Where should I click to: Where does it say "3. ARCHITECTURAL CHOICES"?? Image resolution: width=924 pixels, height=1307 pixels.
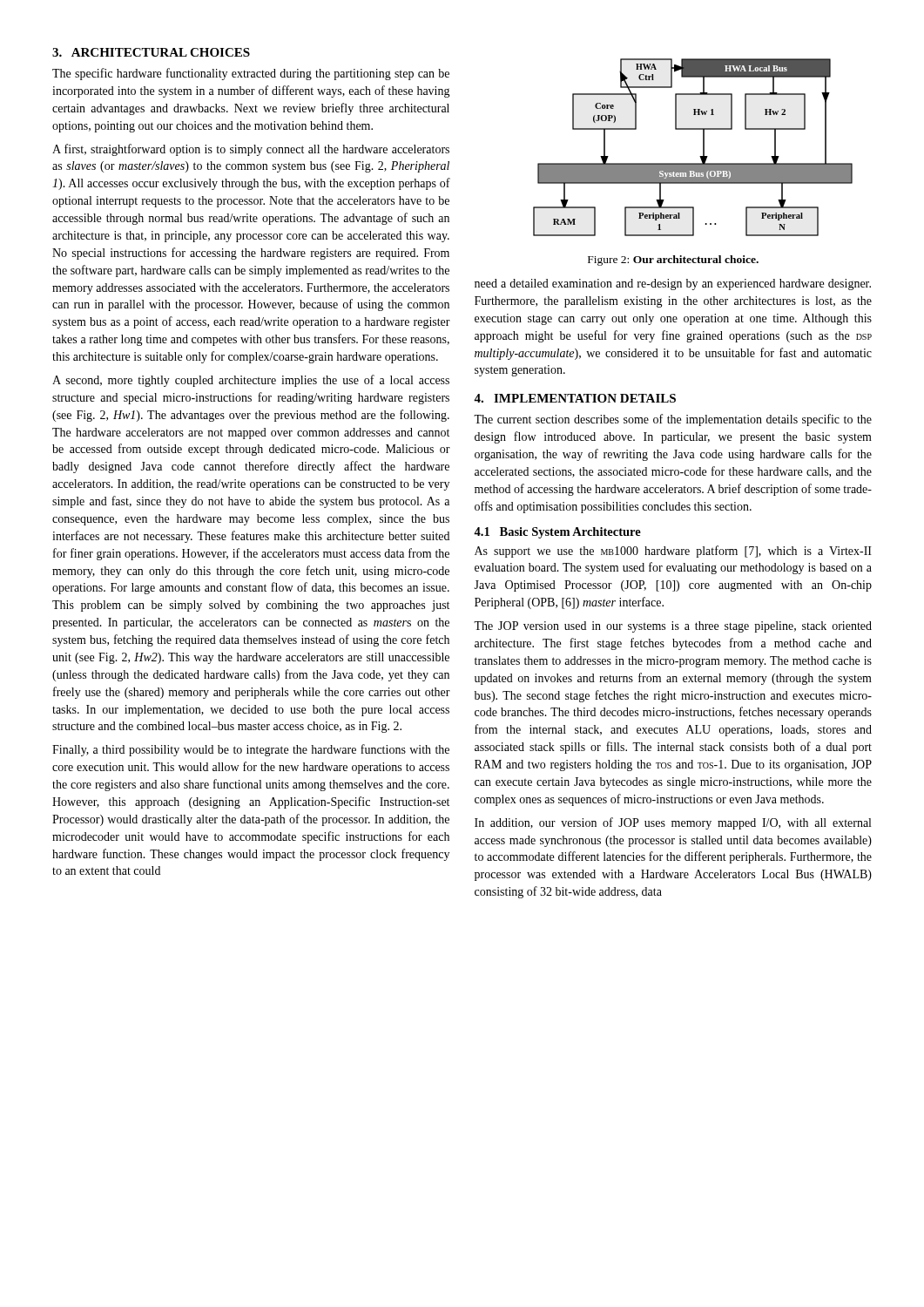(x=151, y=52)
